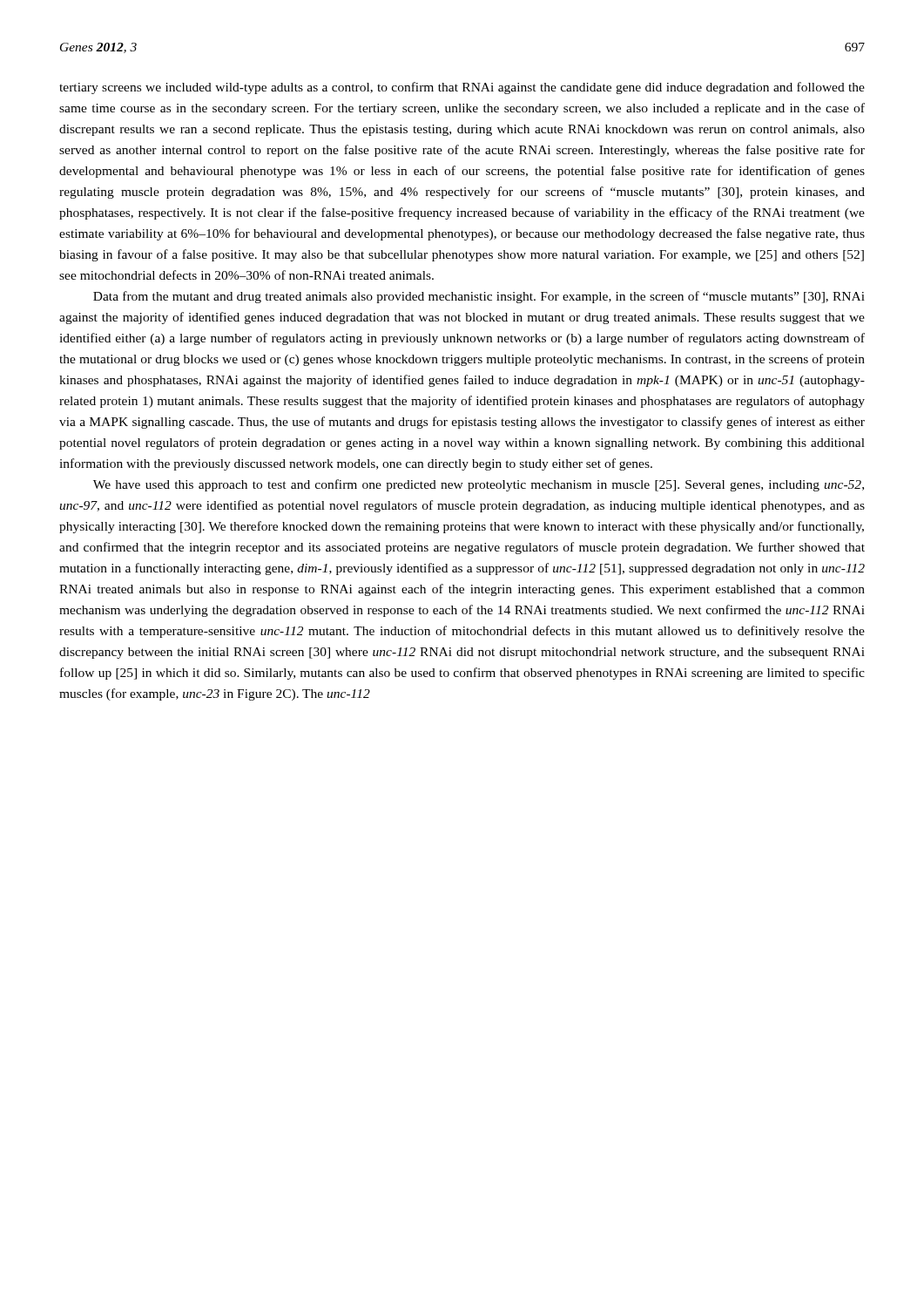This screenshot has height=1307, width=924.
Task: Locate the text block containing "We have used this approach to"
Action: 462,589
